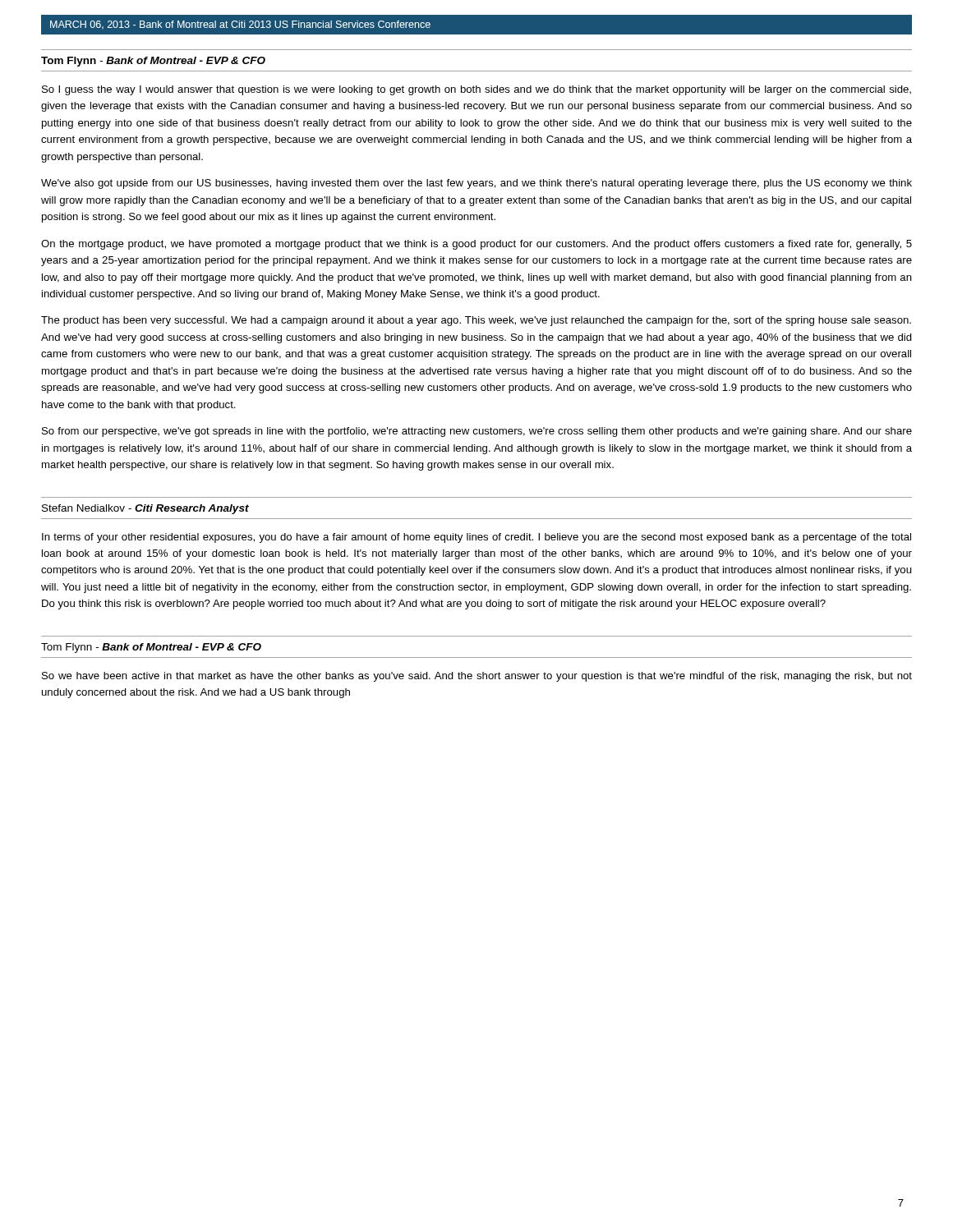Select the text block containing "In terms of"
Viewport: 953px width, 1232px height.
(x=476, y=570)
